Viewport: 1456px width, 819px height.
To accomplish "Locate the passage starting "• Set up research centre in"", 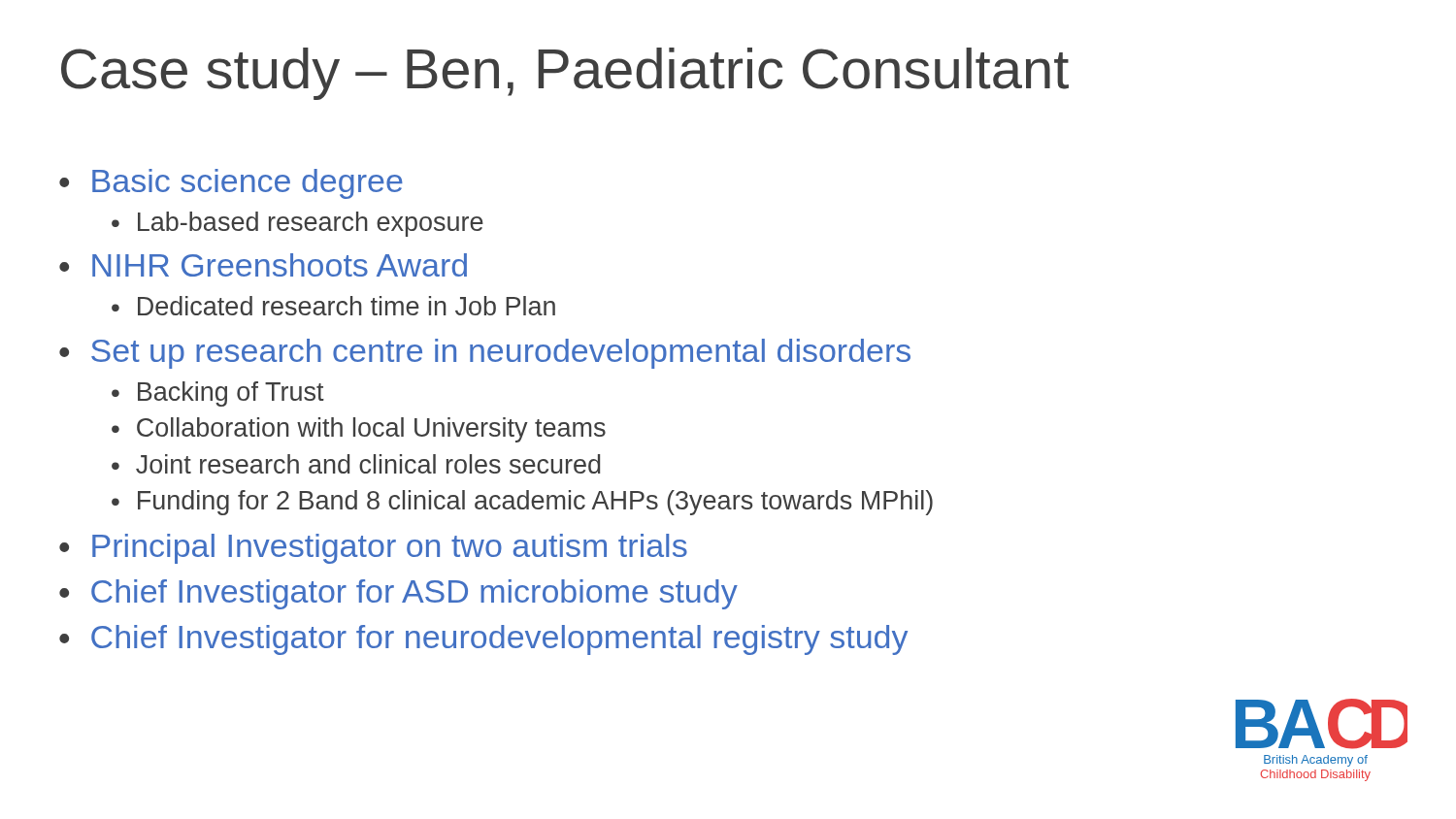I will 660,352.
